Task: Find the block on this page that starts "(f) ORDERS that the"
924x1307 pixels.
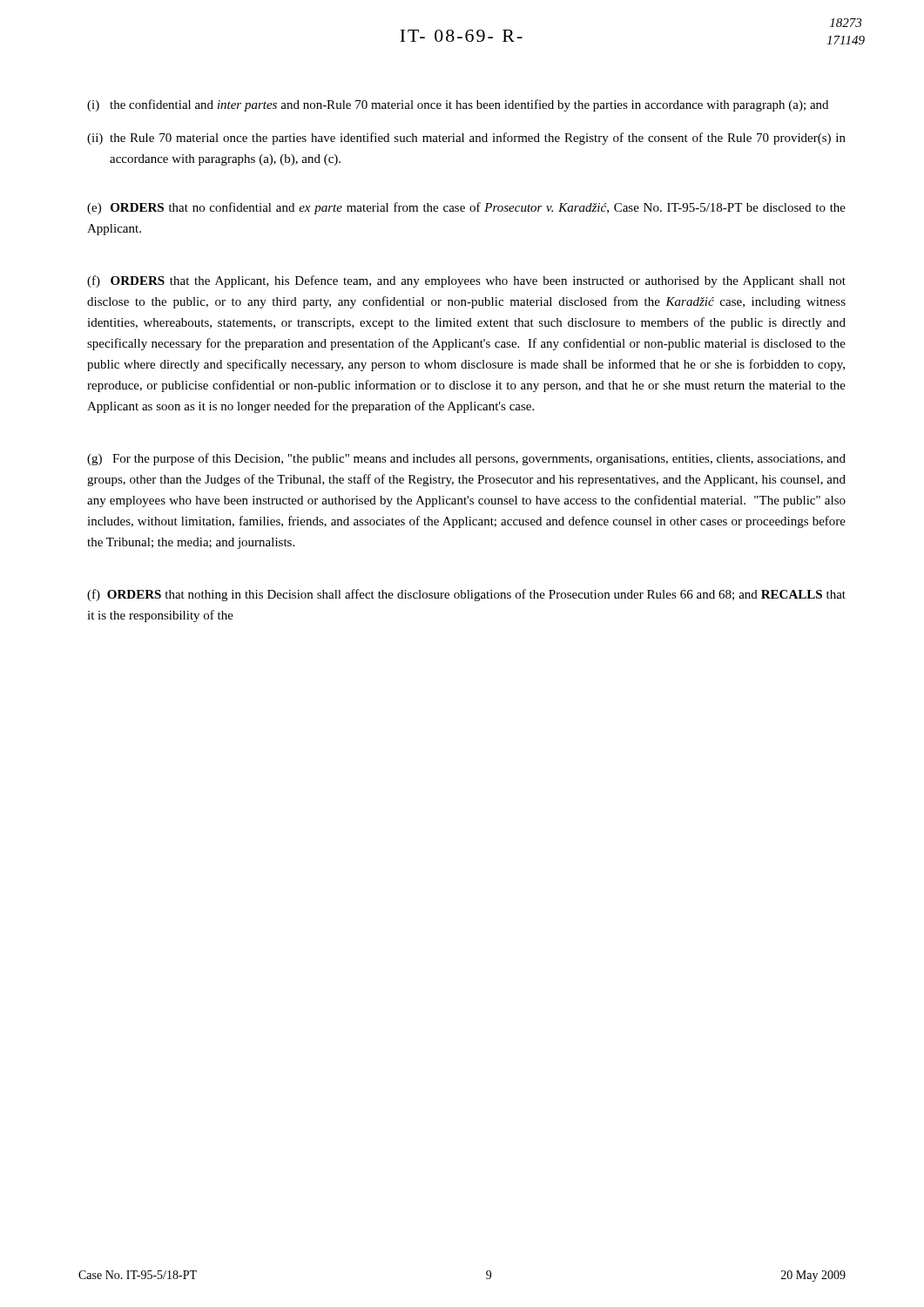Action: tap(466, 343)
